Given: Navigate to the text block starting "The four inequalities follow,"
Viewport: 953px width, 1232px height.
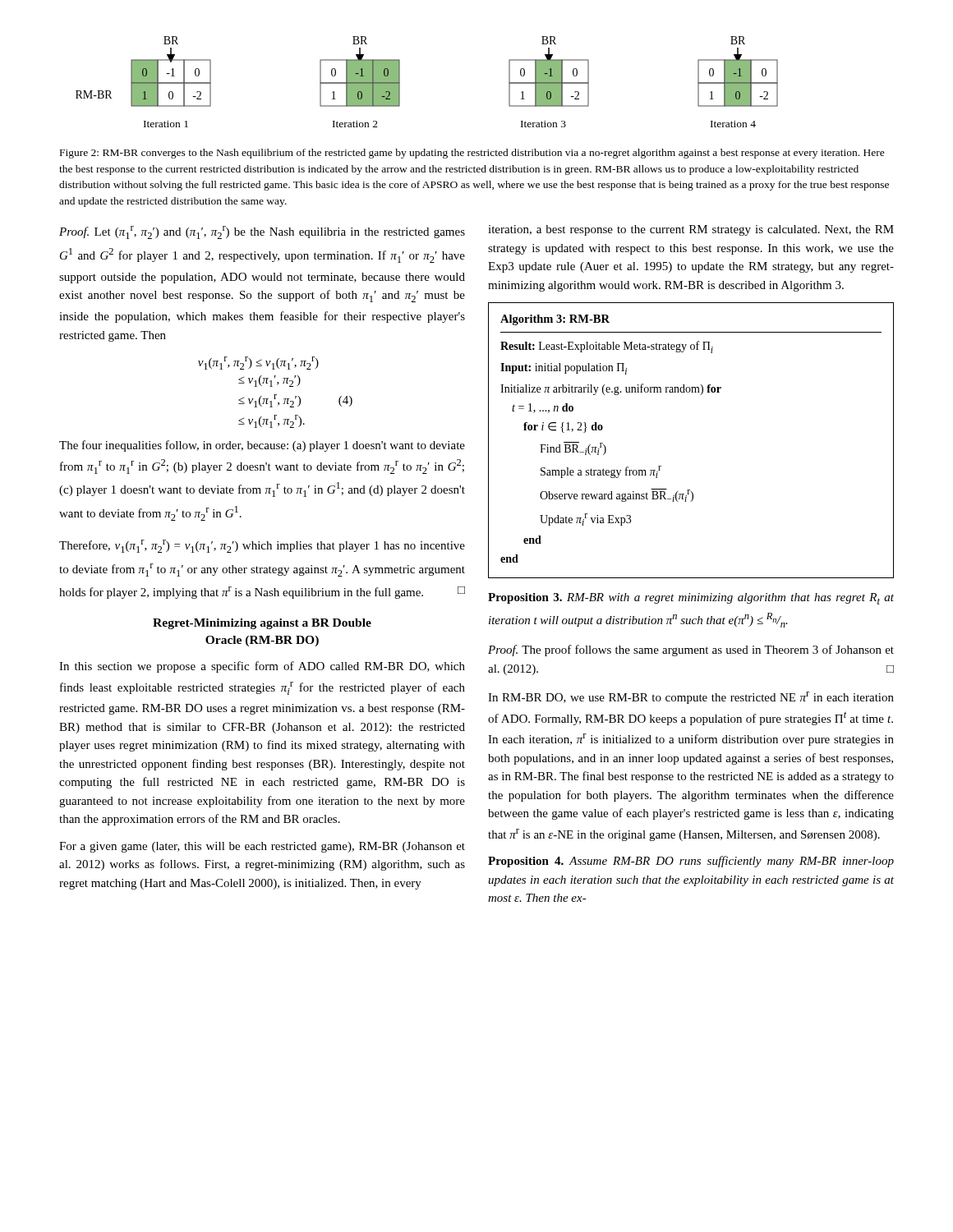Looking at the screenshot, I should click(x=262, y=481).
